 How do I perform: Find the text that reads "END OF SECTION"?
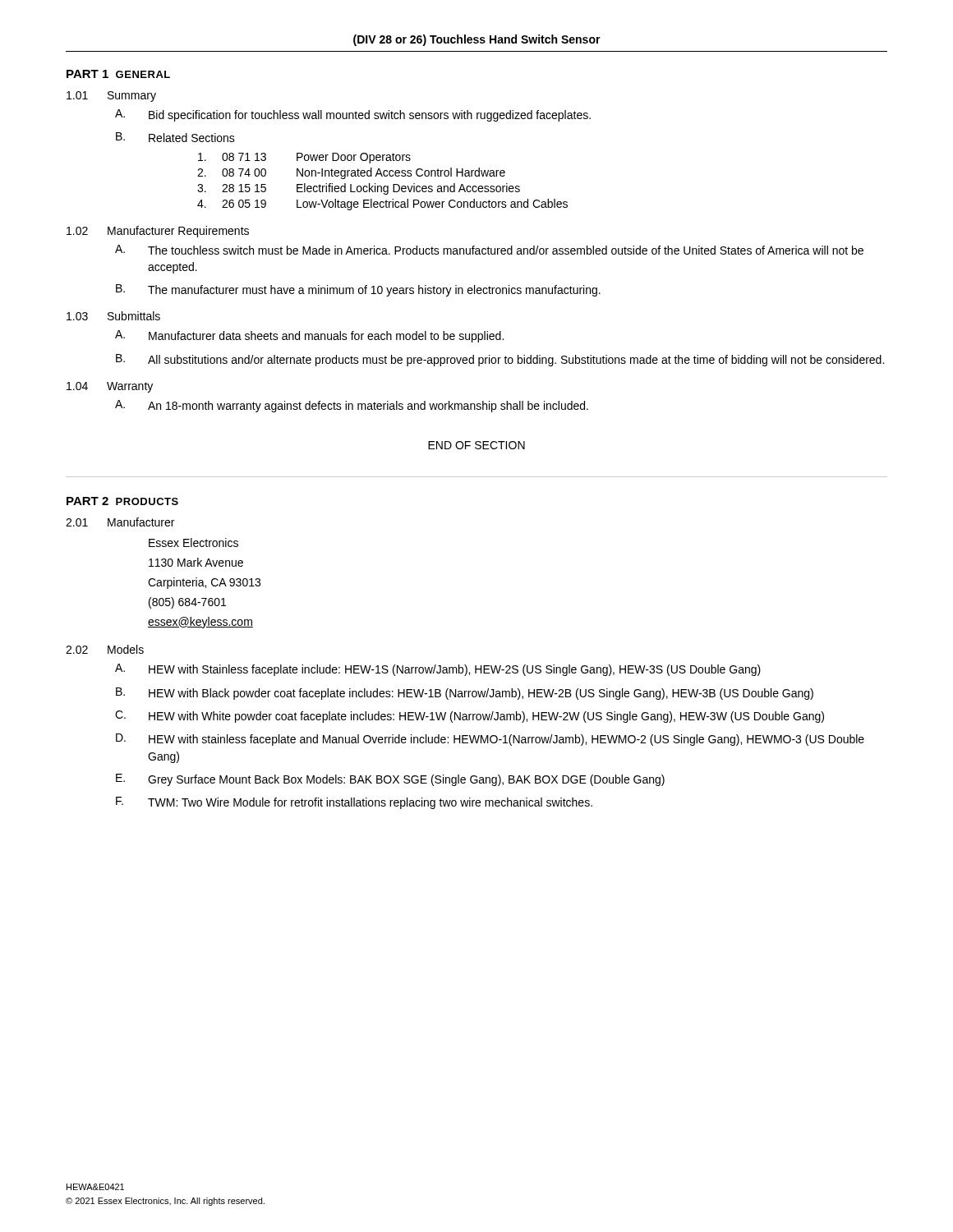click(x=476, y=445)
